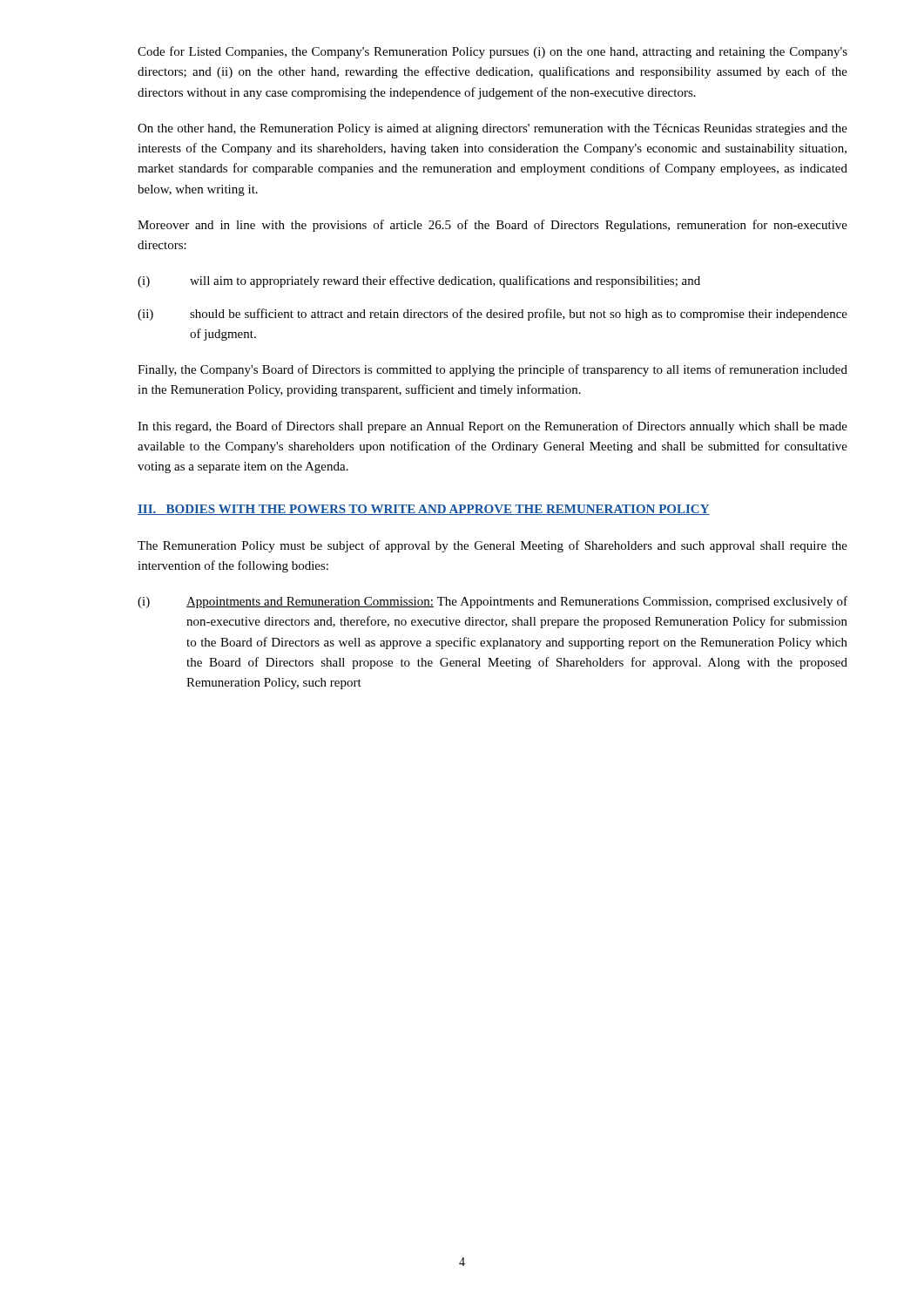
Task: Select the text block containing "The Remuneration Policy"
Action: tap(492, 555)
